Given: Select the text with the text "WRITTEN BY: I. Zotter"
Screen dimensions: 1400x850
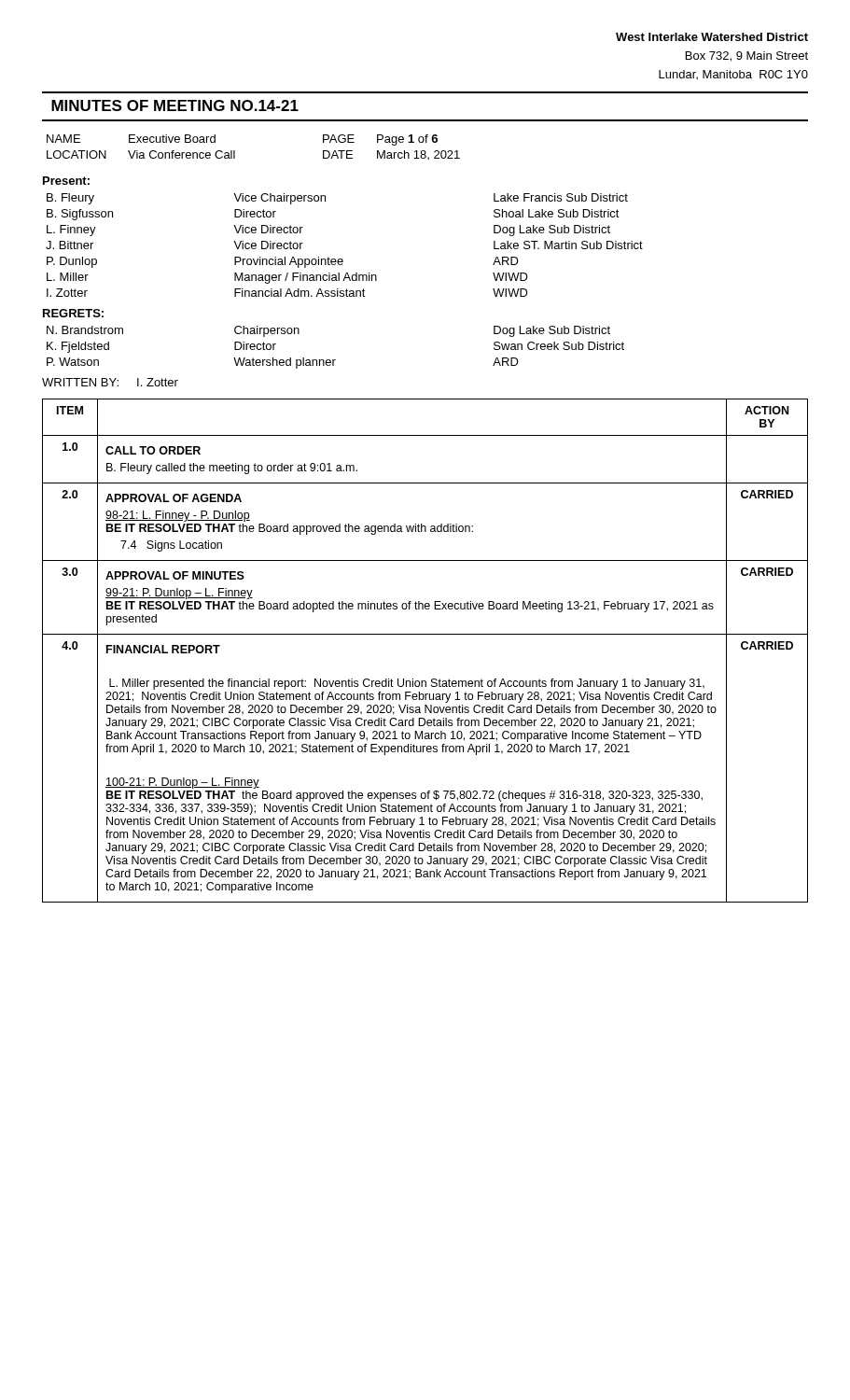Looking at the screenshot, I should (x=110, y=383).
